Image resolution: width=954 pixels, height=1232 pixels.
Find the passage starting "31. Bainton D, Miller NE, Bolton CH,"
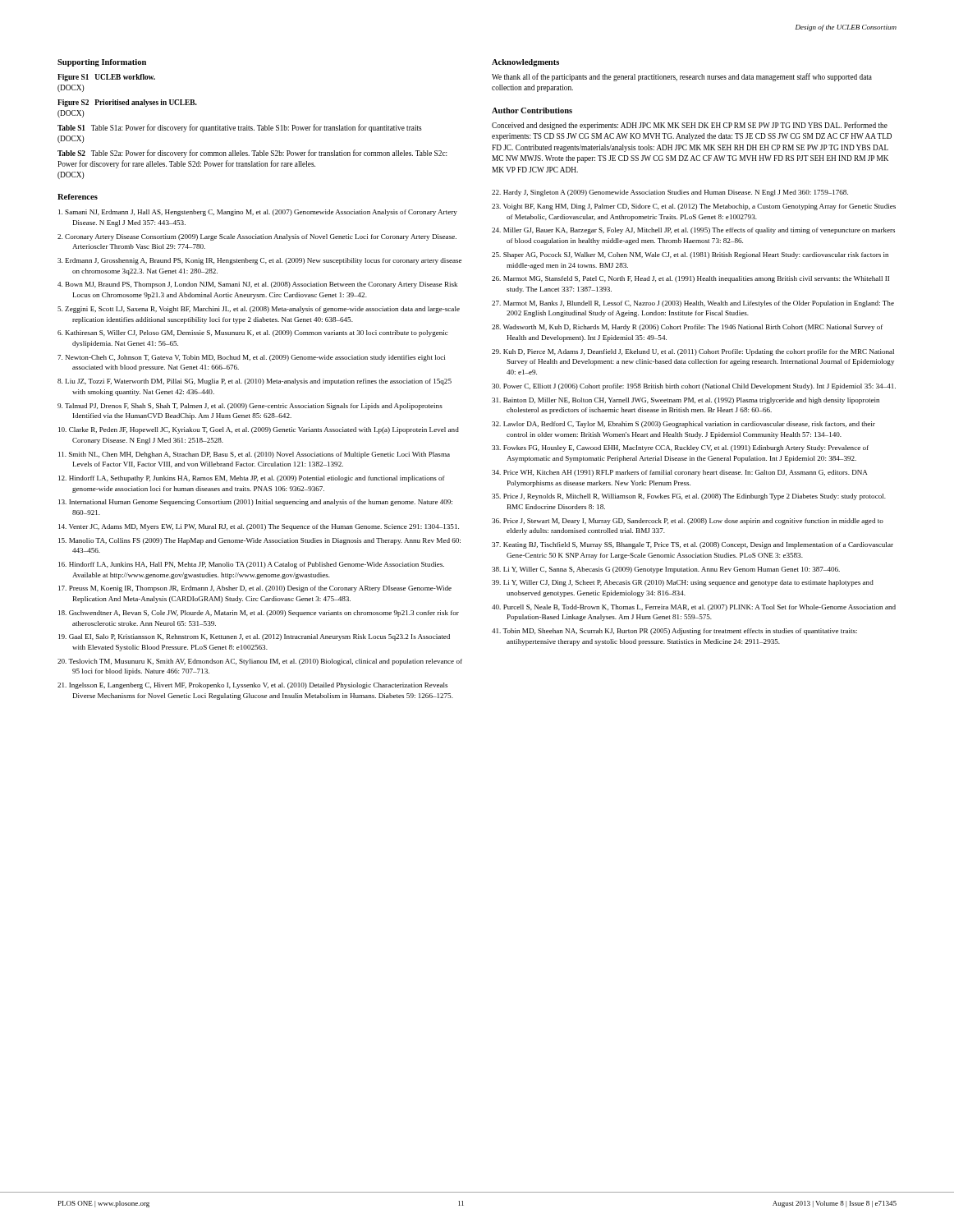tap(686, 405)
